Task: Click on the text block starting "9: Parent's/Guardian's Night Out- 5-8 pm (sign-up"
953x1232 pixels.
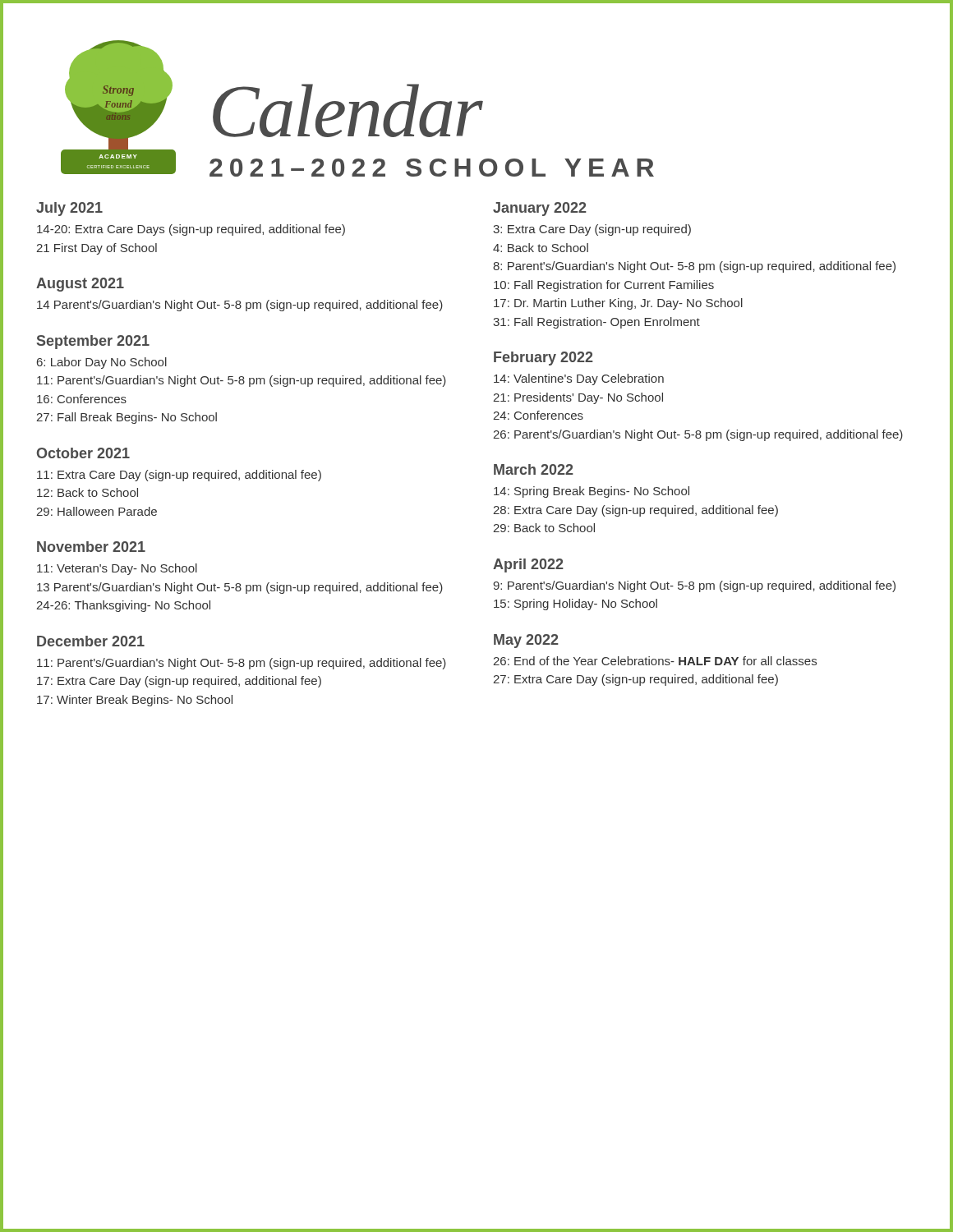Action: click(x=705, y=585)
